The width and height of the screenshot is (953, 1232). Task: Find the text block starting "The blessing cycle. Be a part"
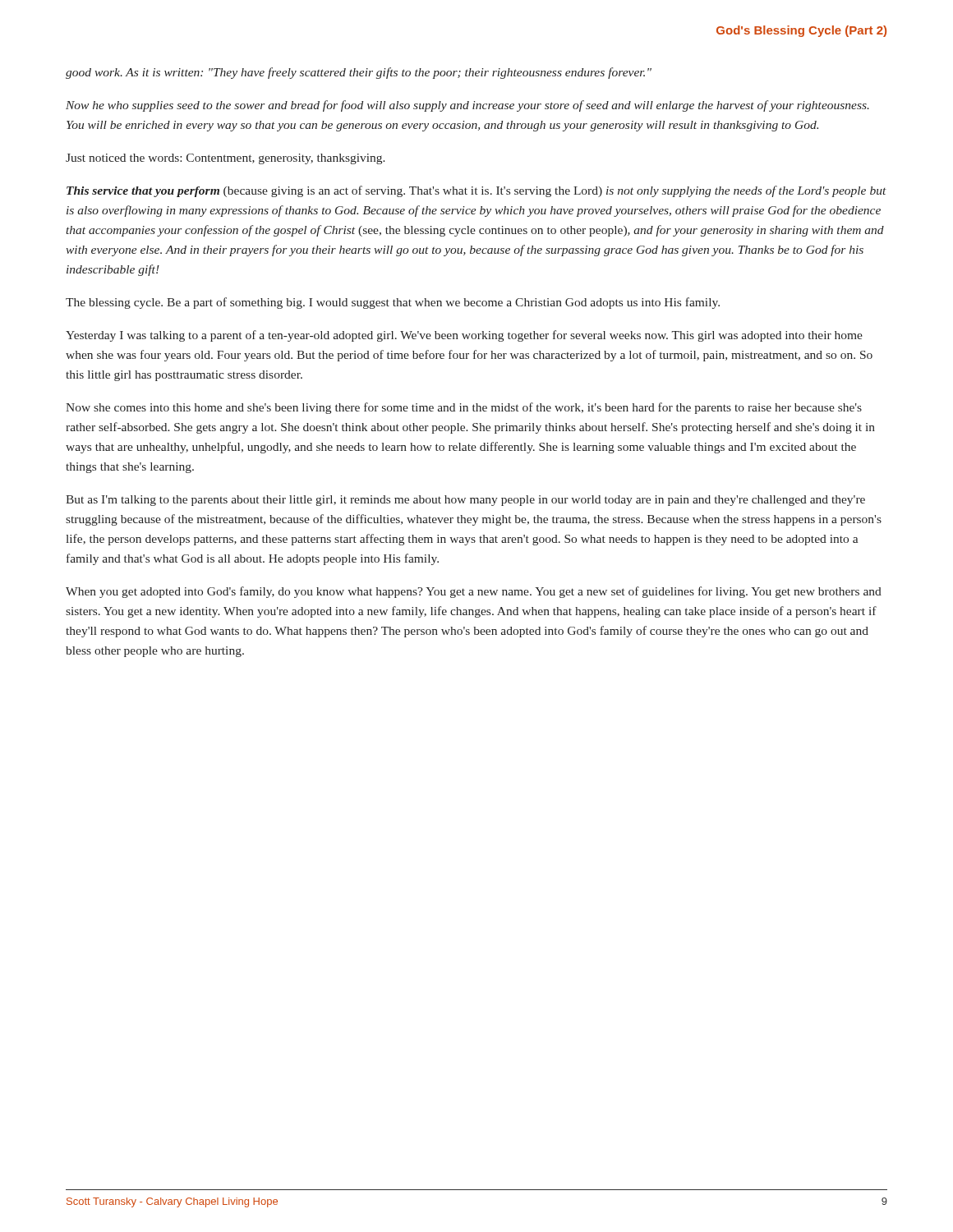click(476, 302)
